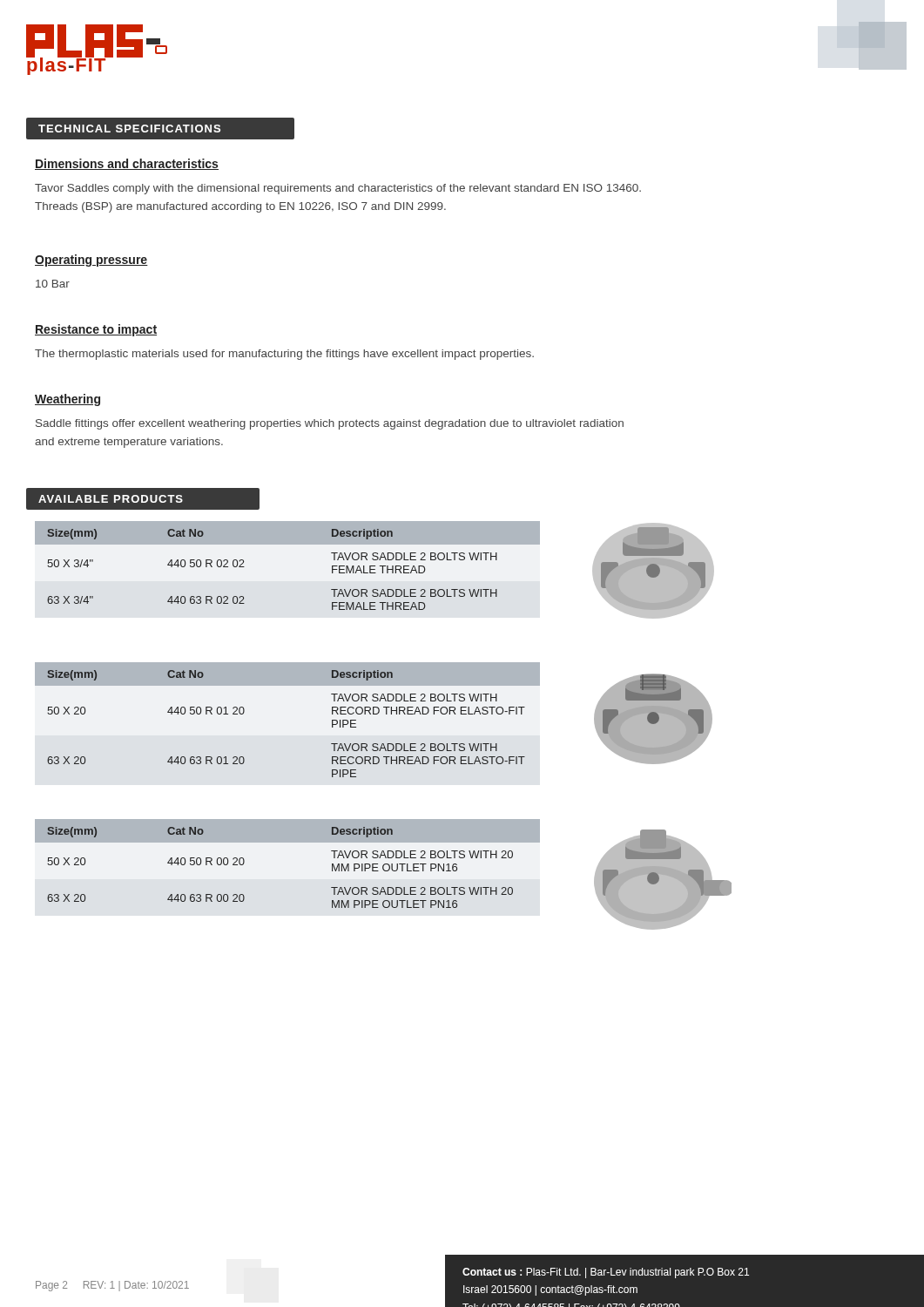Select the logo

96,46
